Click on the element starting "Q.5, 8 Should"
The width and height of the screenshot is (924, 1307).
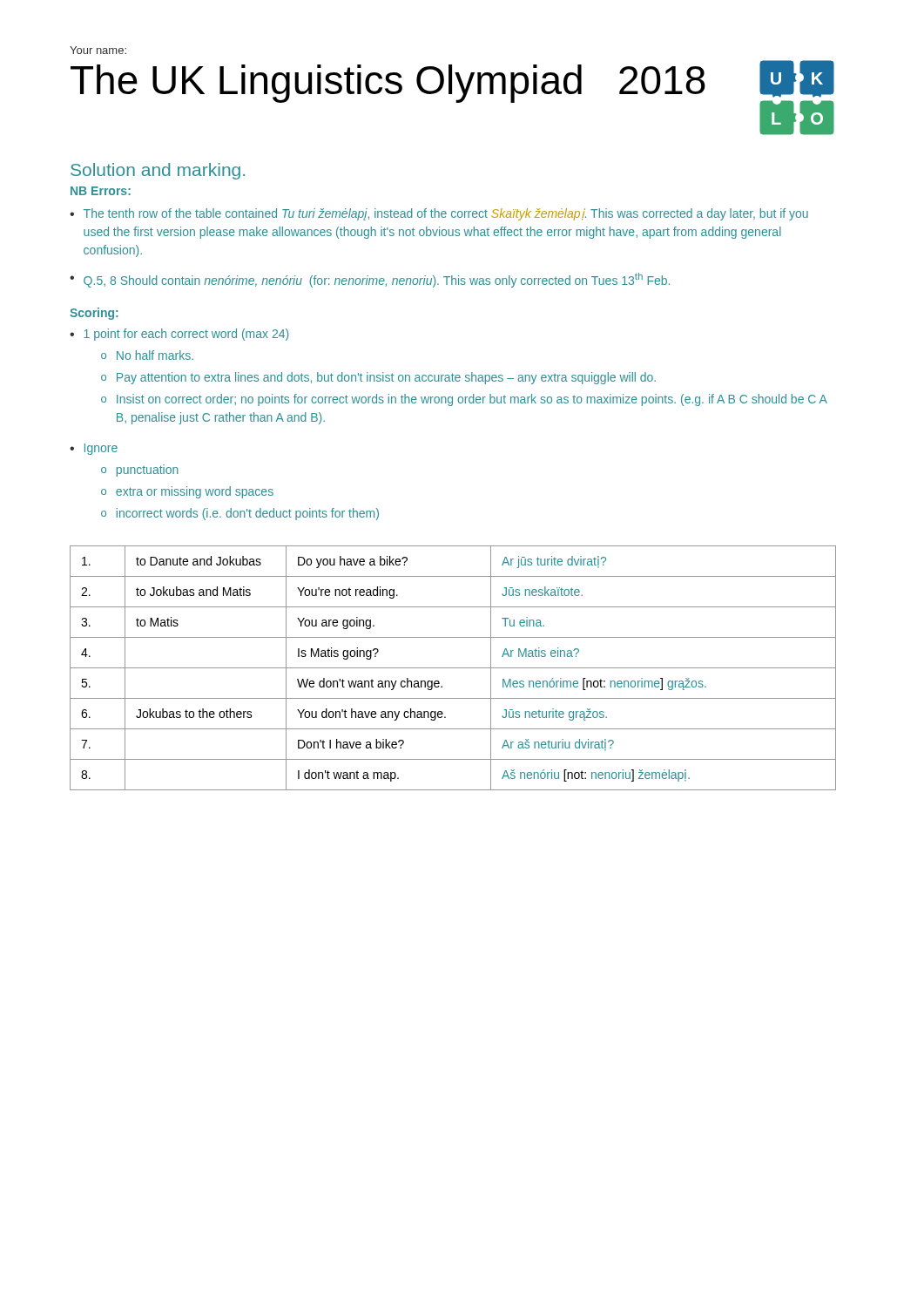pyautogui.click(x=377, y=279)
